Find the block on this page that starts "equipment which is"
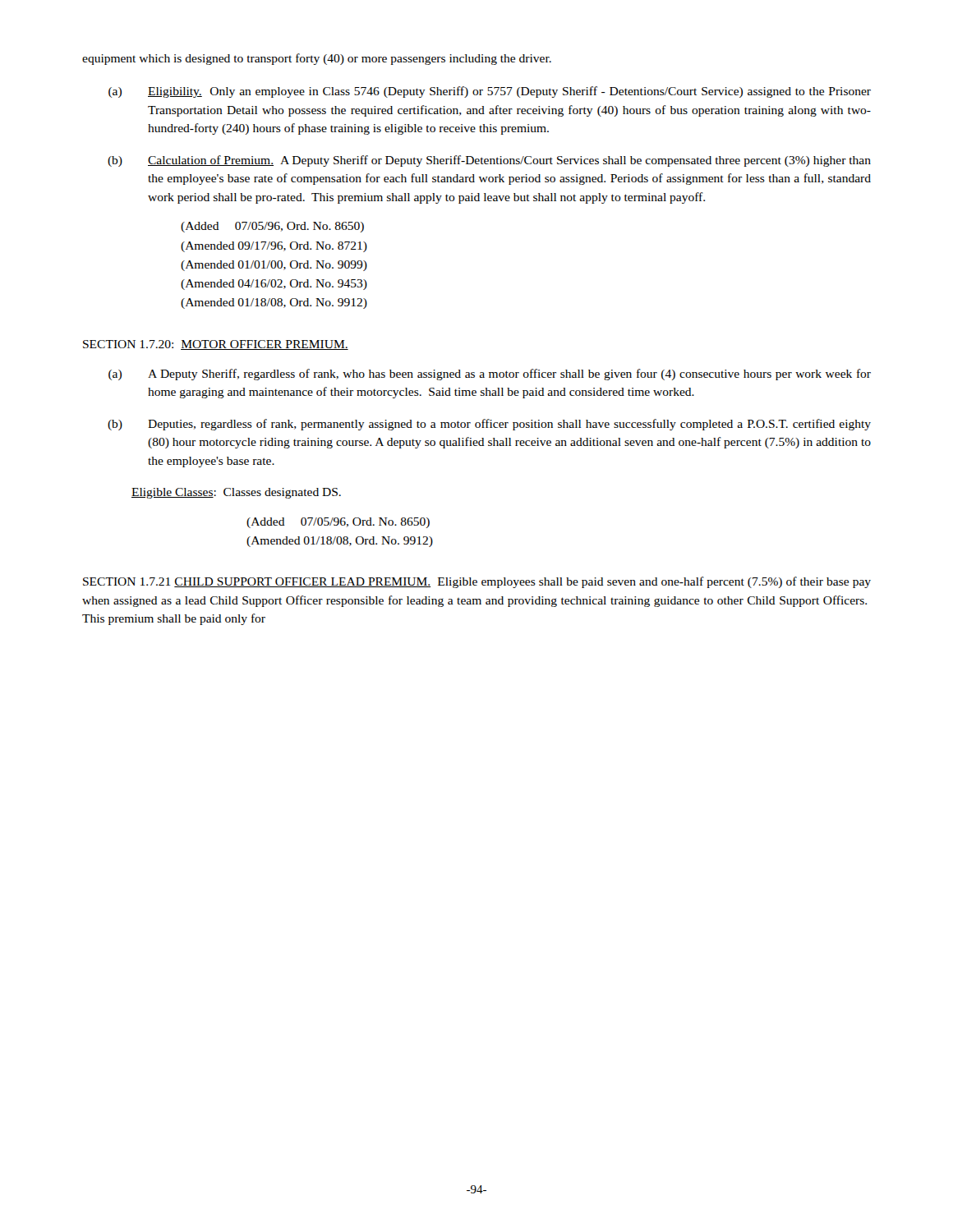 (317, 58)
